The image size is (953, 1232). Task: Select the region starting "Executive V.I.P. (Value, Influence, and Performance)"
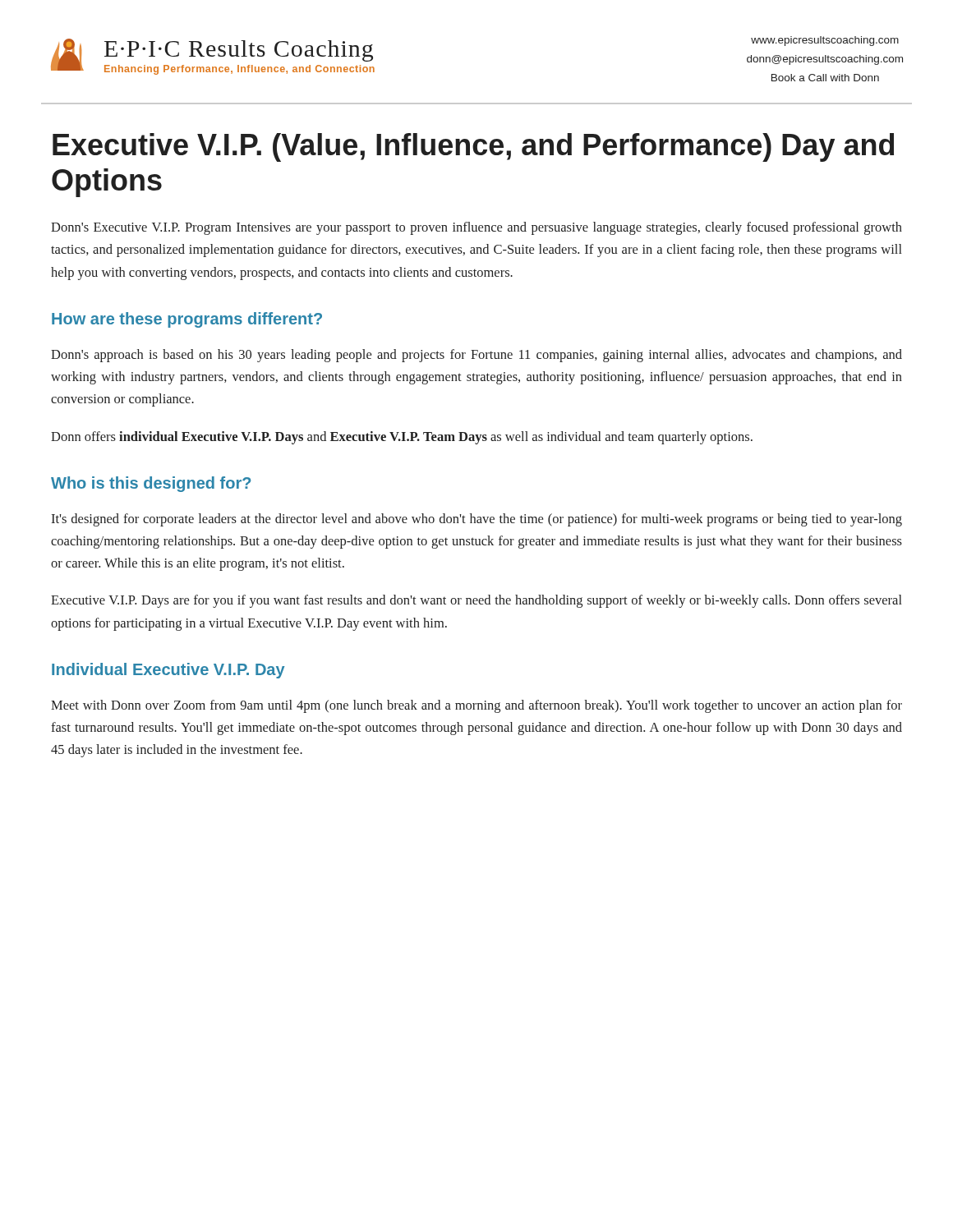[473, 163]
